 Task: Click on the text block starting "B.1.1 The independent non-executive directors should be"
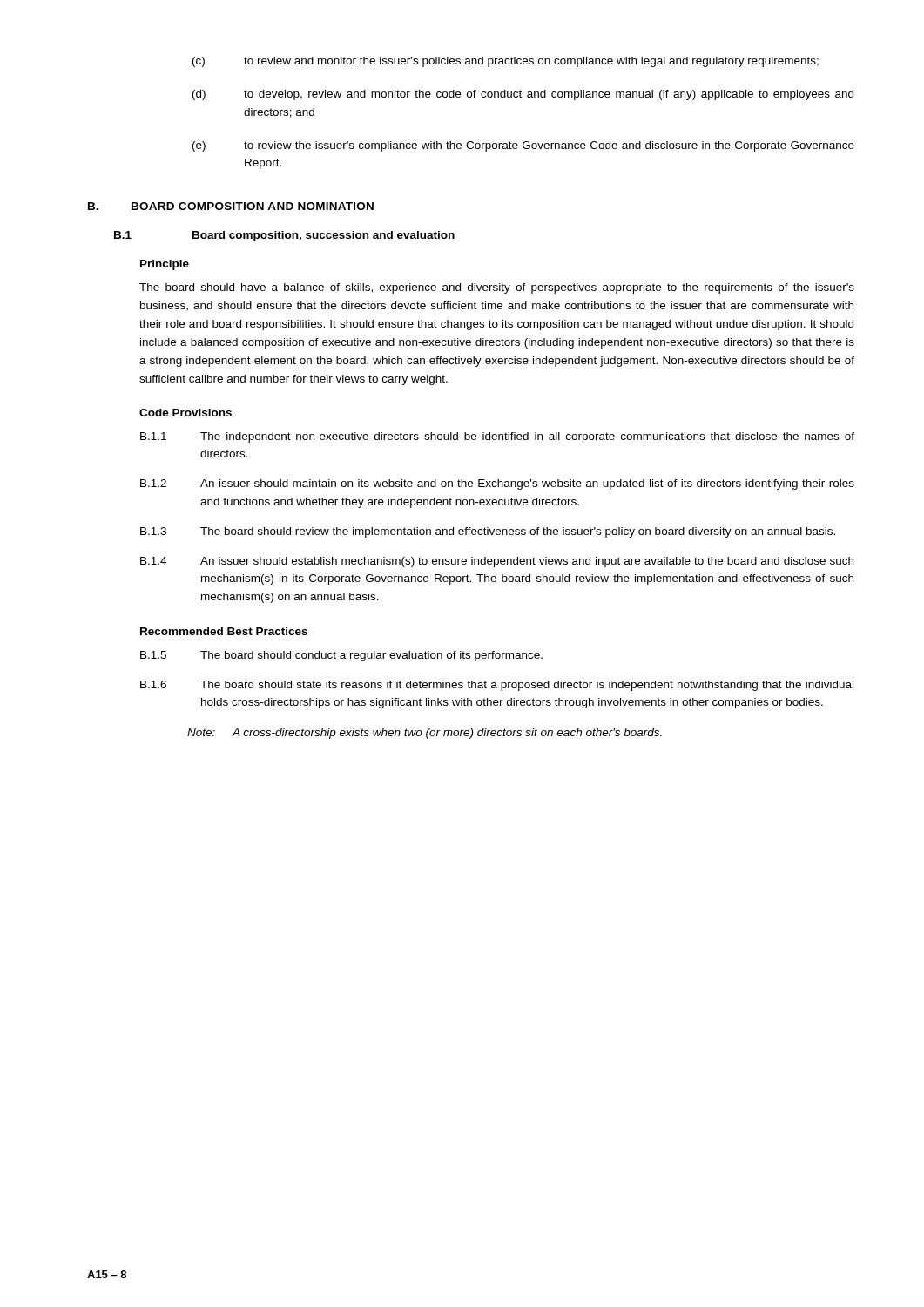click(497, 445)
